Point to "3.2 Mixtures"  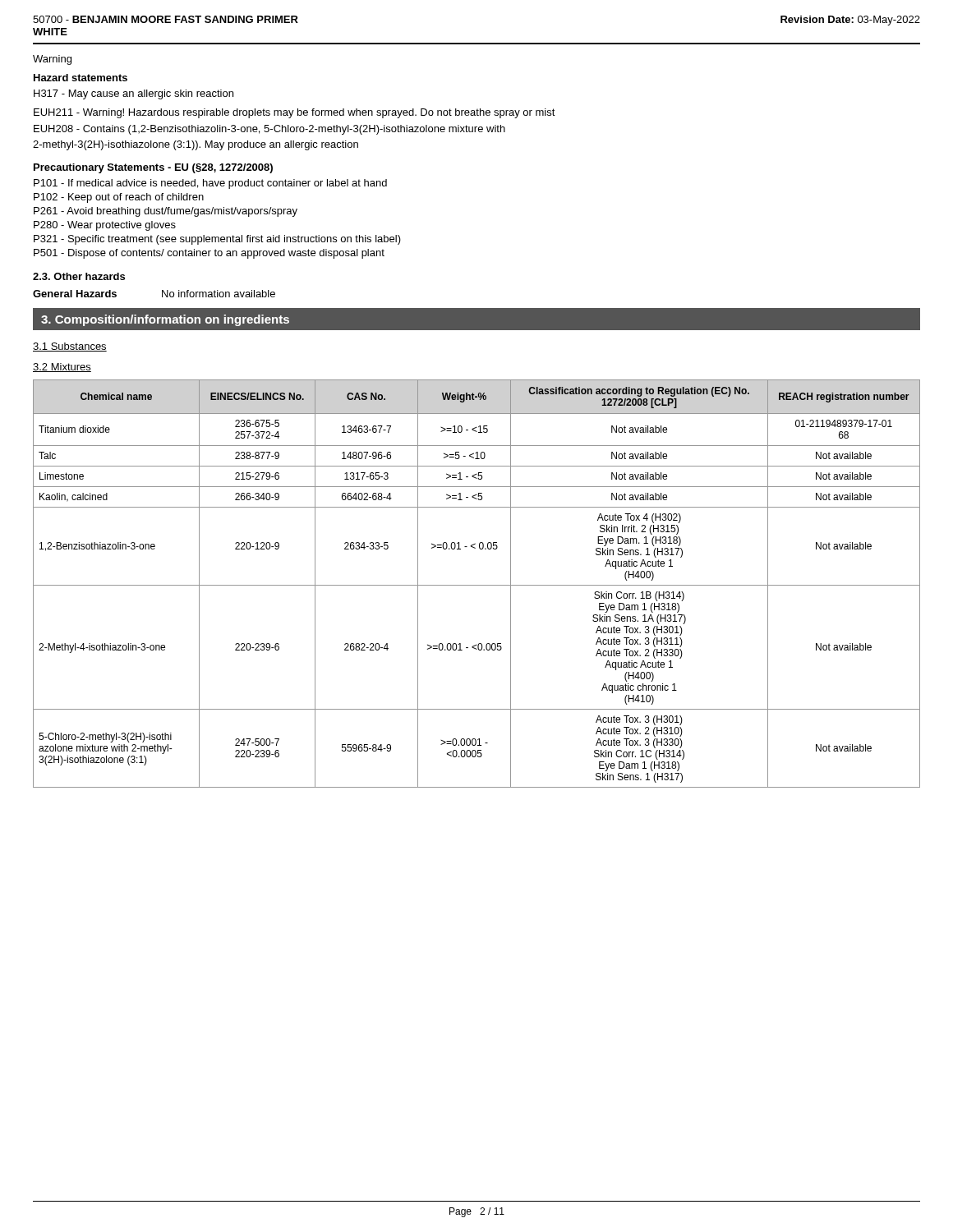(x=63, y=366)
